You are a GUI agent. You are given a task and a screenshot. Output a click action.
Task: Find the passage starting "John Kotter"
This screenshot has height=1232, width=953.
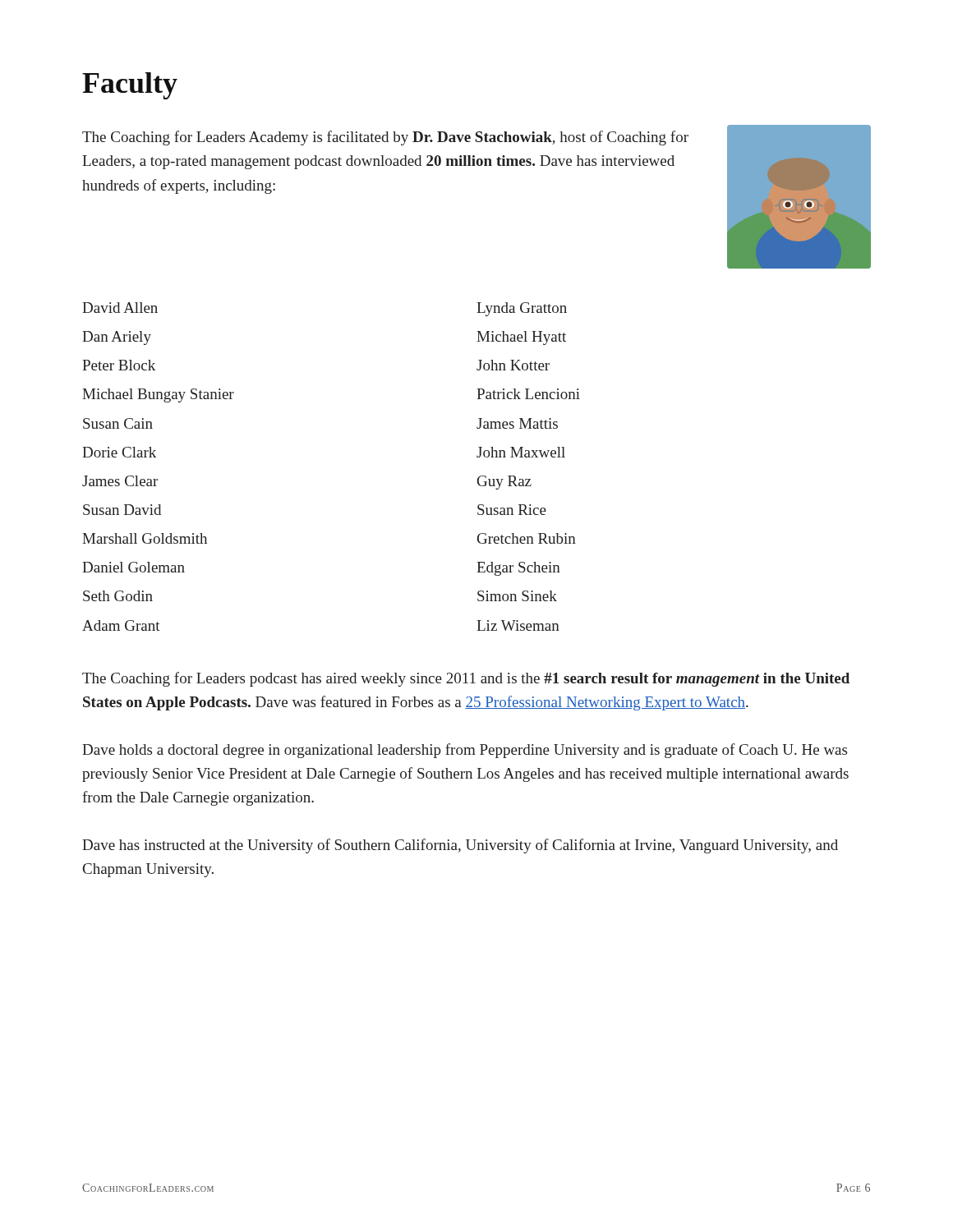click(x=513, y=365)
